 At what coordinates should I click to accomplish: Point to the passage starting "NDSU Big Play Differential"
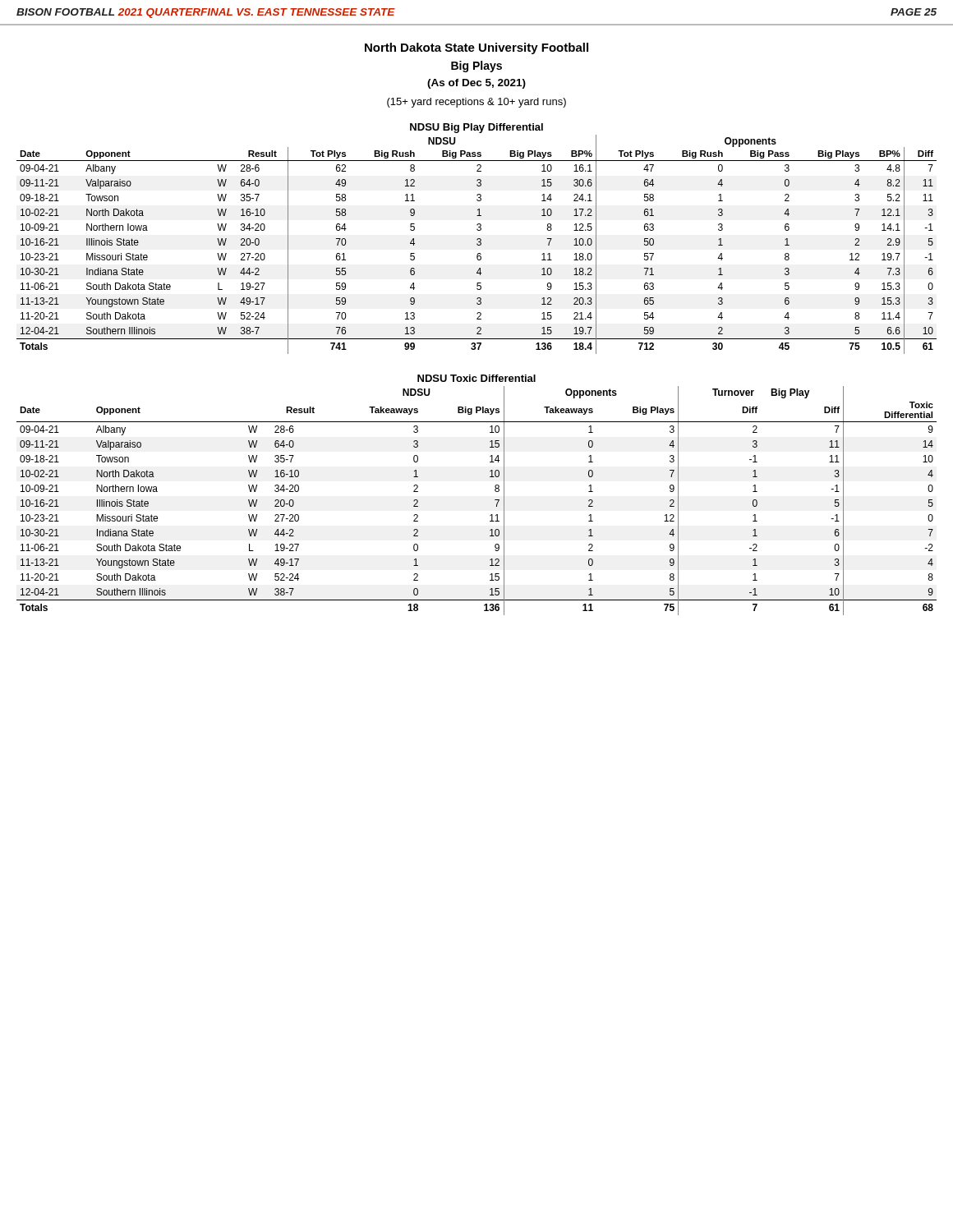tap(476, 127)
